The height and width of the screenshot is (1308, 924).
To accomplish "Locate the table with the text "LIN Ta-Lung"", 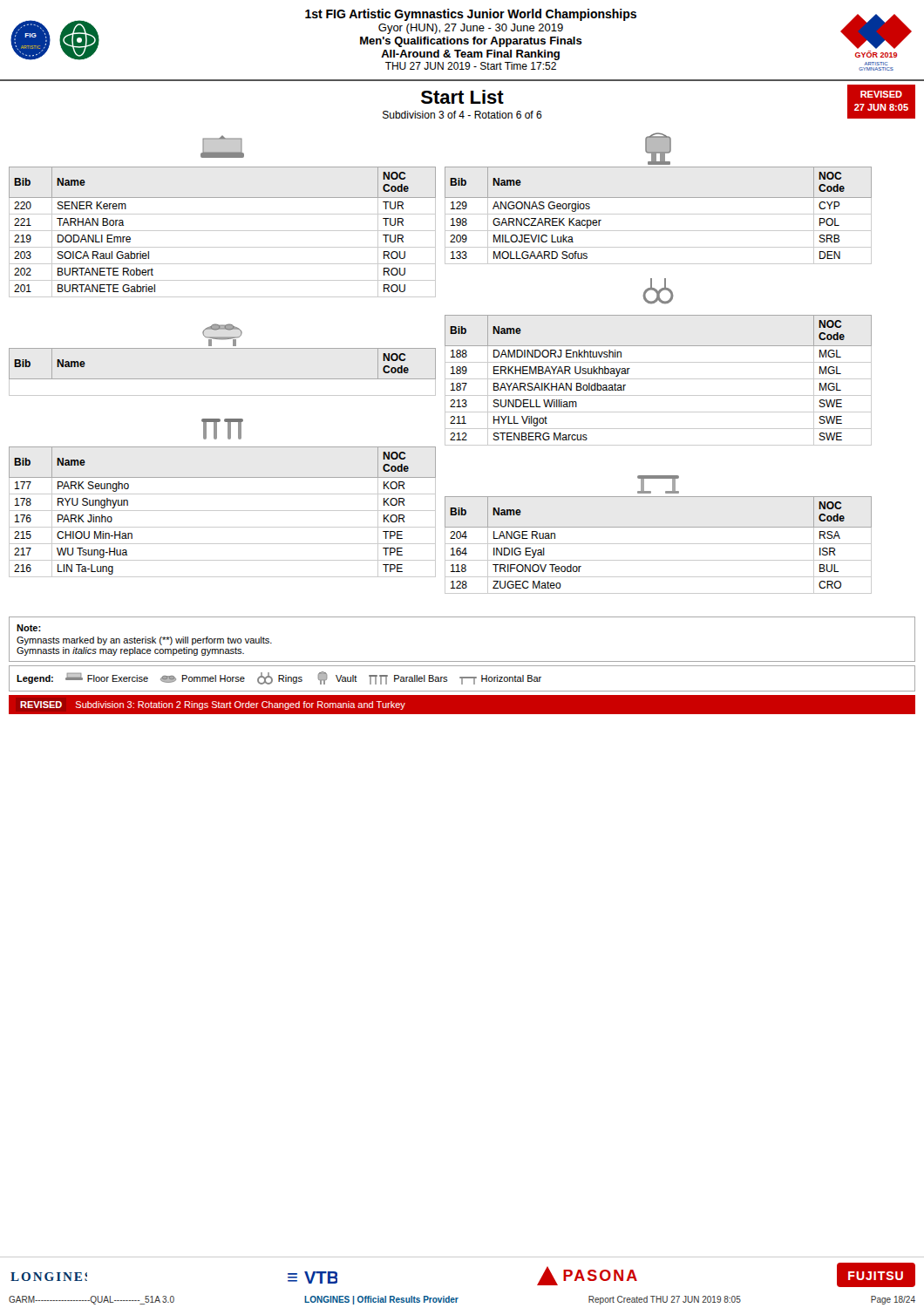I will click(222, 512).
